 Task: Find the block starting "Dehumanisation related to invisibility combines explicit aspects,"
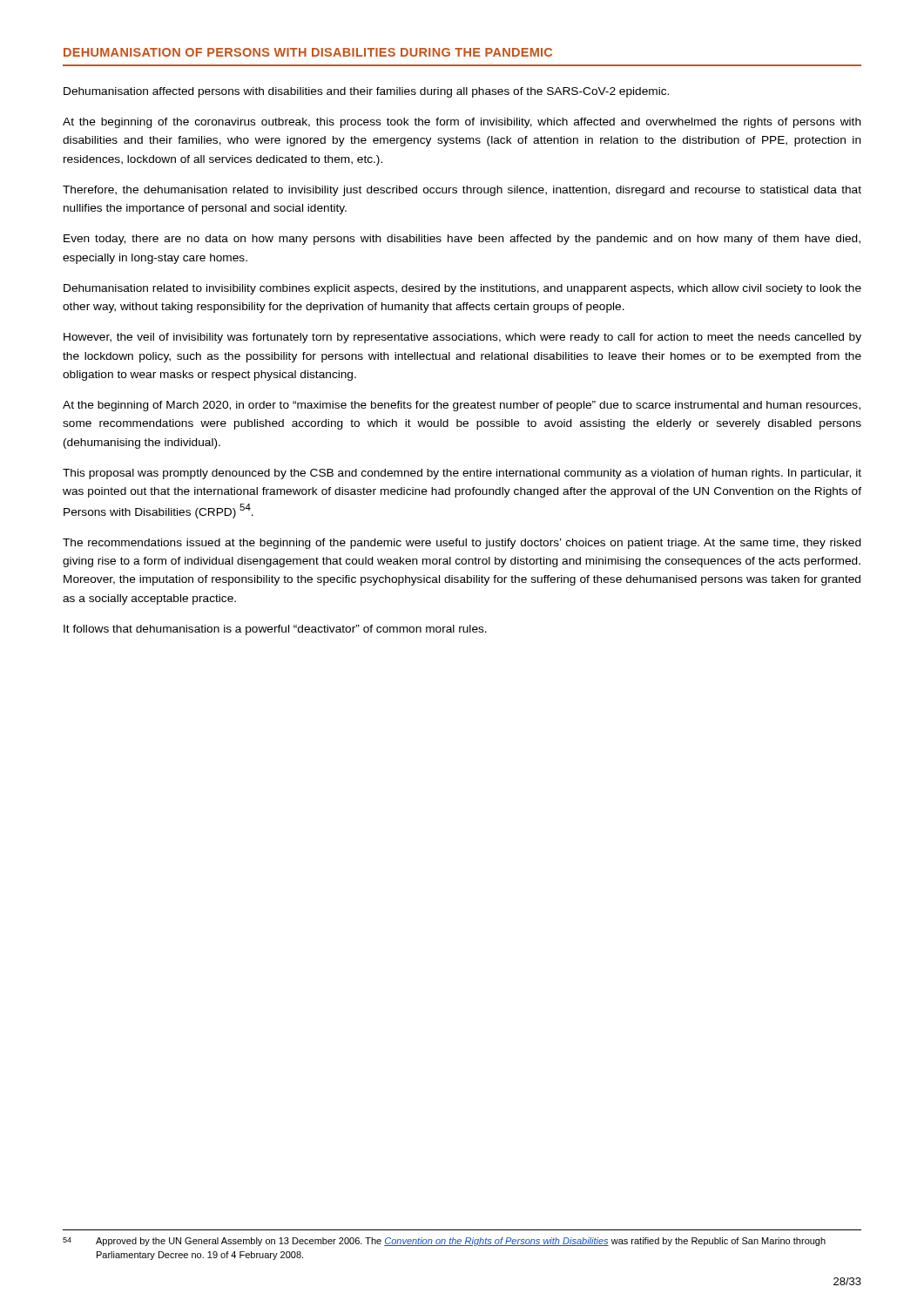pyautogui.click(x=462, y=297)
